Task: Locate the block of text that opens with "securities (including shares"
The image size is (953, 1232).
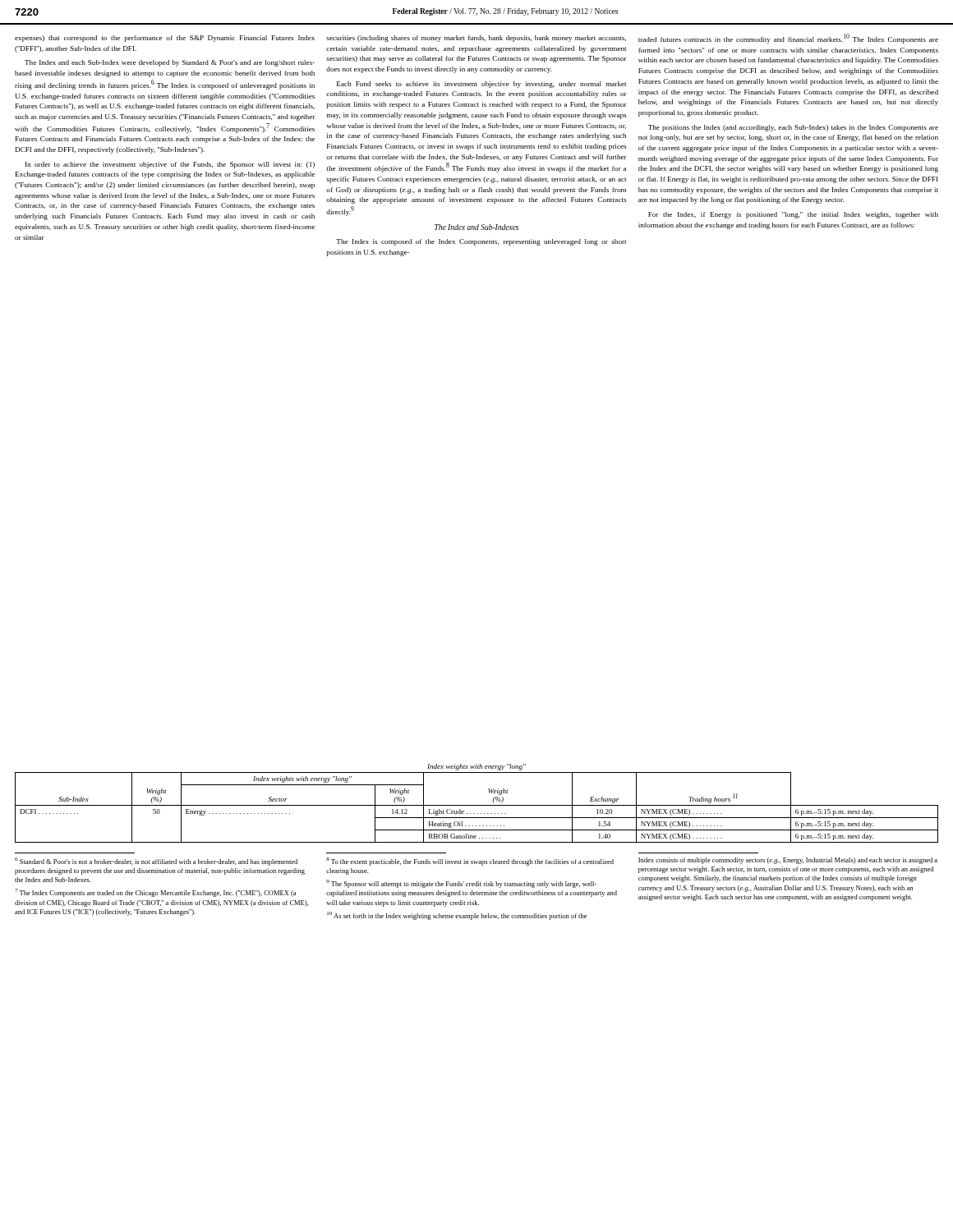Action: click(x=476, y=145)
